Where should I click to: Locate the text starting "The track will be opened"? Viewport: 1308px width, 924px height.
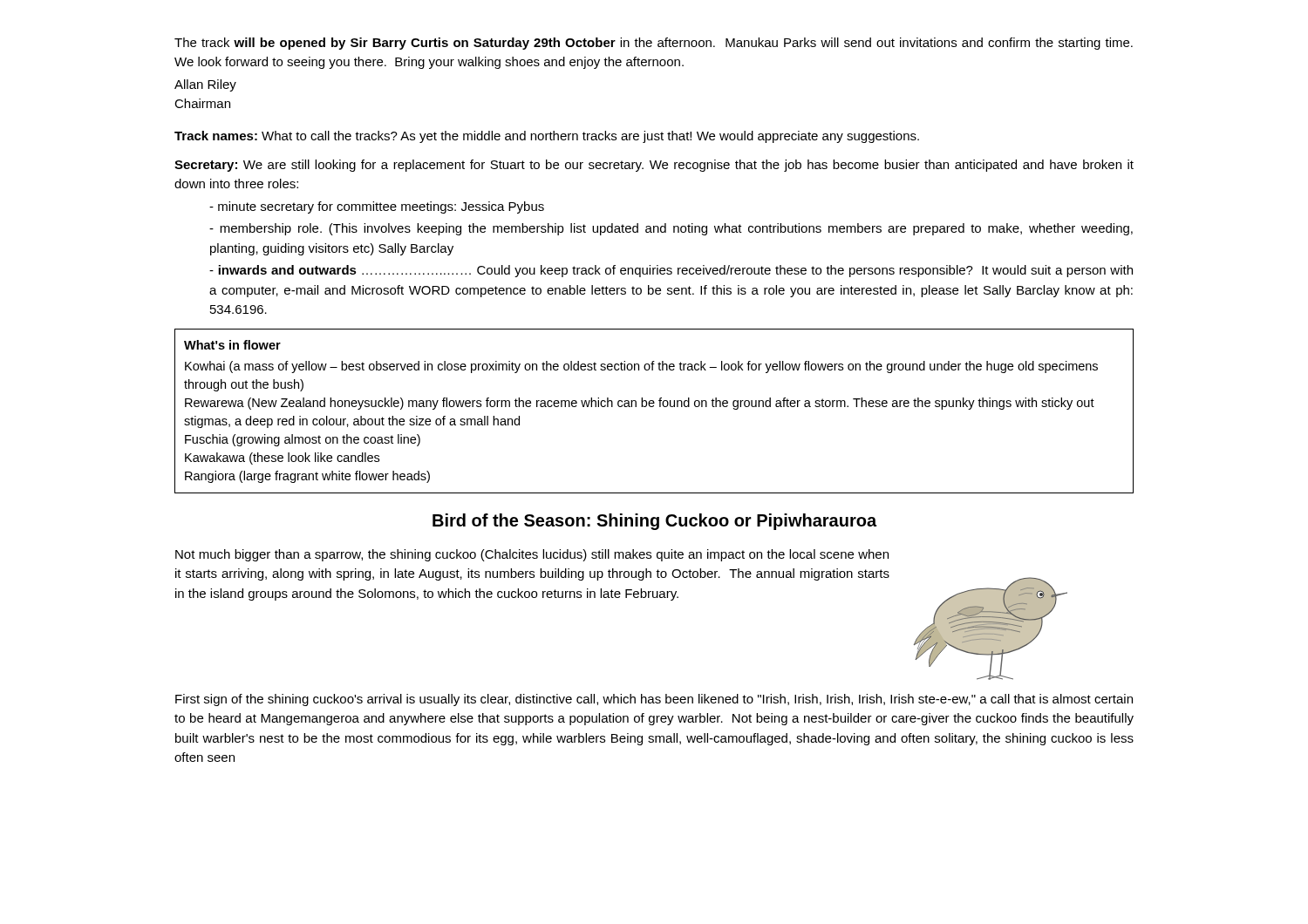(x=654, y=52)
